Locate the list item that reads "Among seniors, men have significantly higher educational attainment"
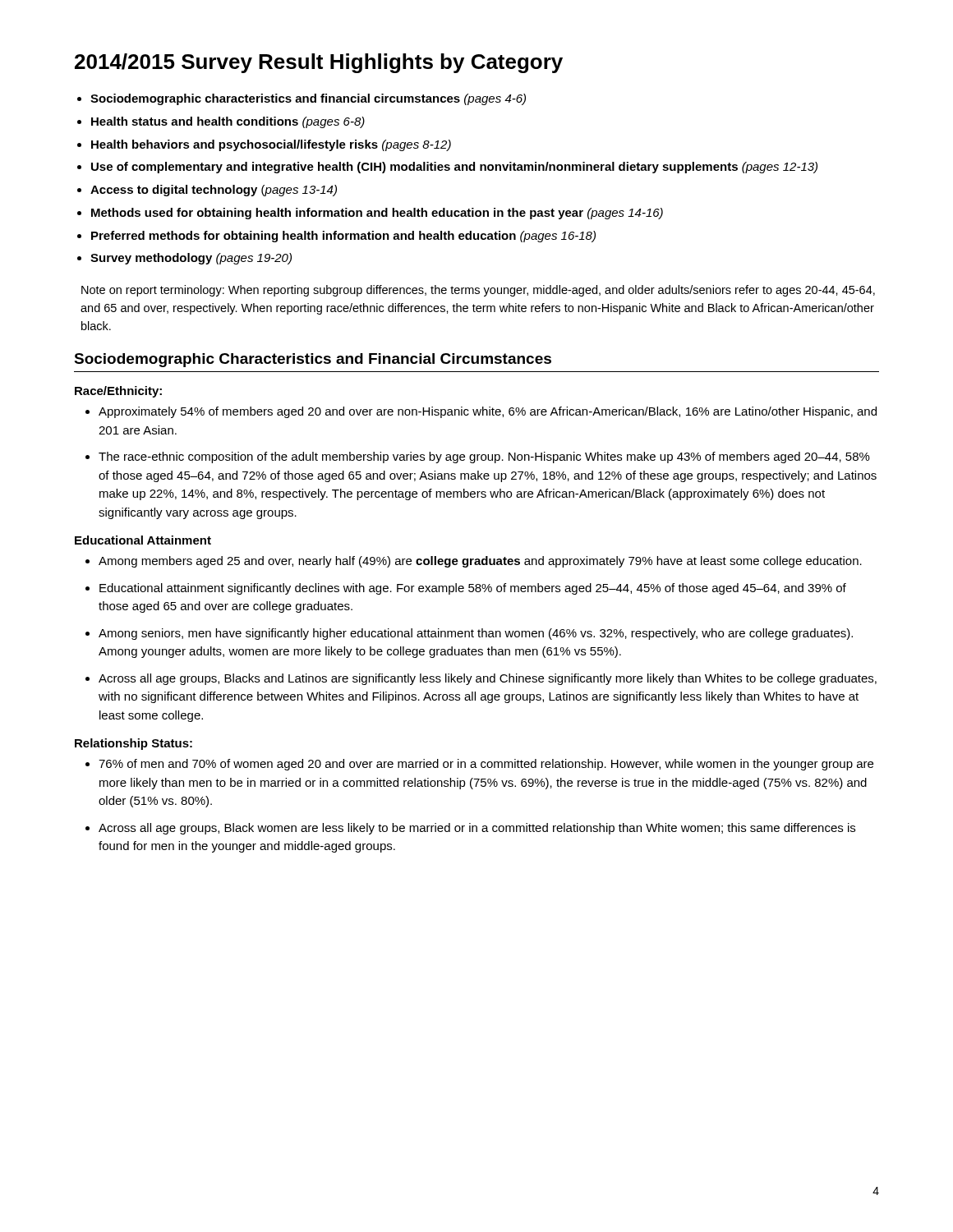Viewport: 953px width, 1232px height. click(489, 642)
